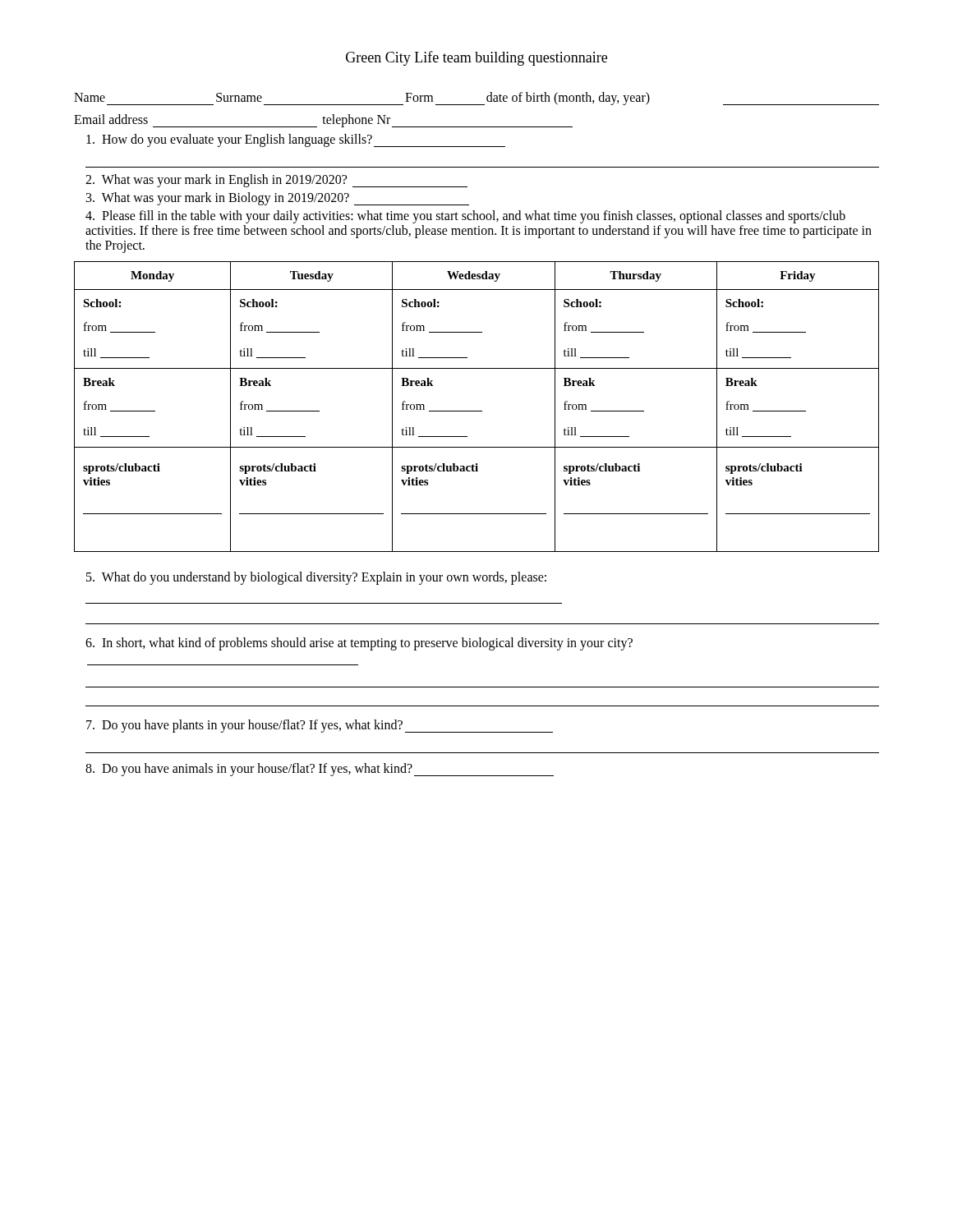Select the text block that reads "NameSurnameFormdate of birth (month,"
The image size is (953, 1232).
476,97
